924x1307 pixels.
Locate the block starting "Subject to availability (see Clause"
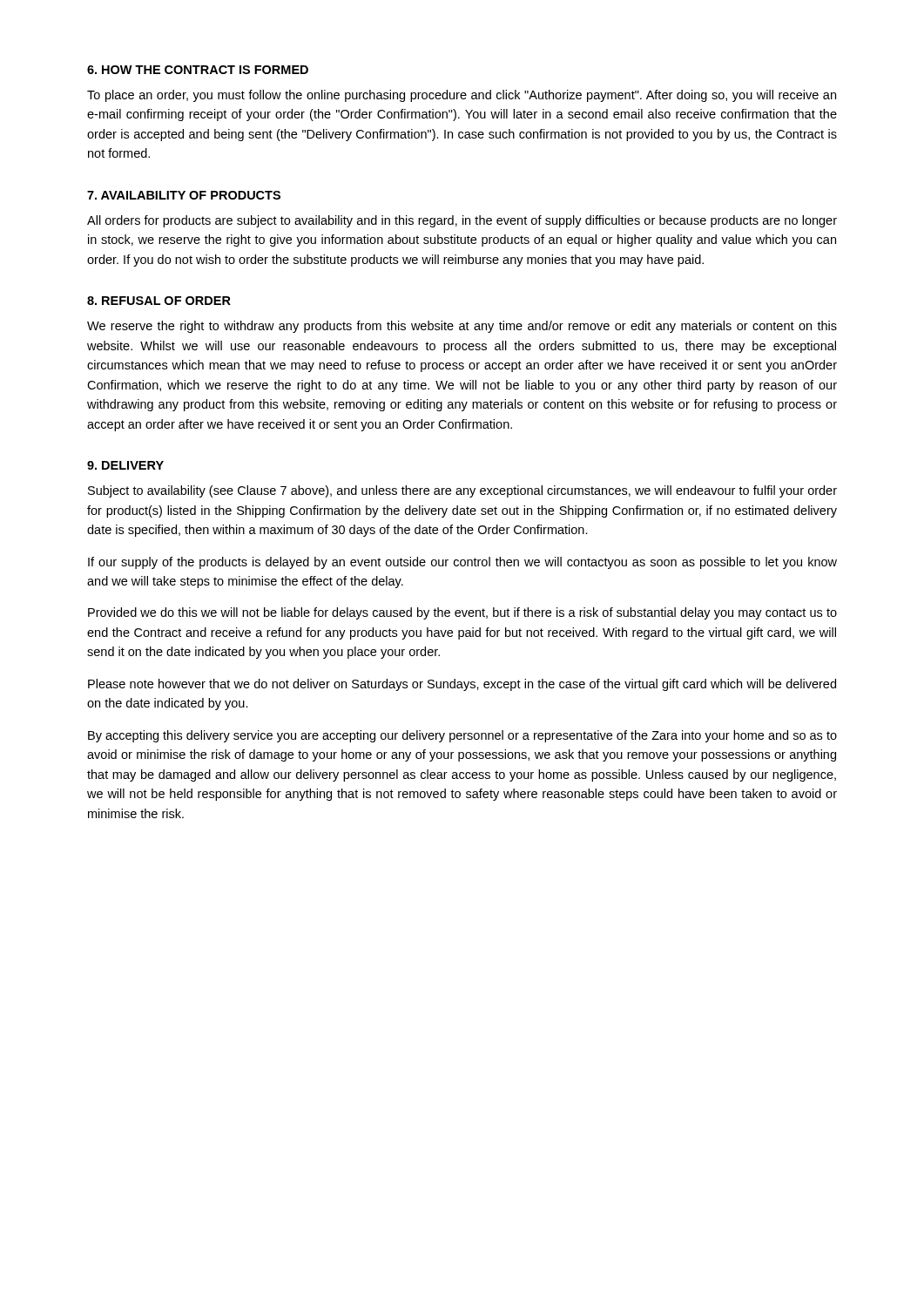click(462, 510)
